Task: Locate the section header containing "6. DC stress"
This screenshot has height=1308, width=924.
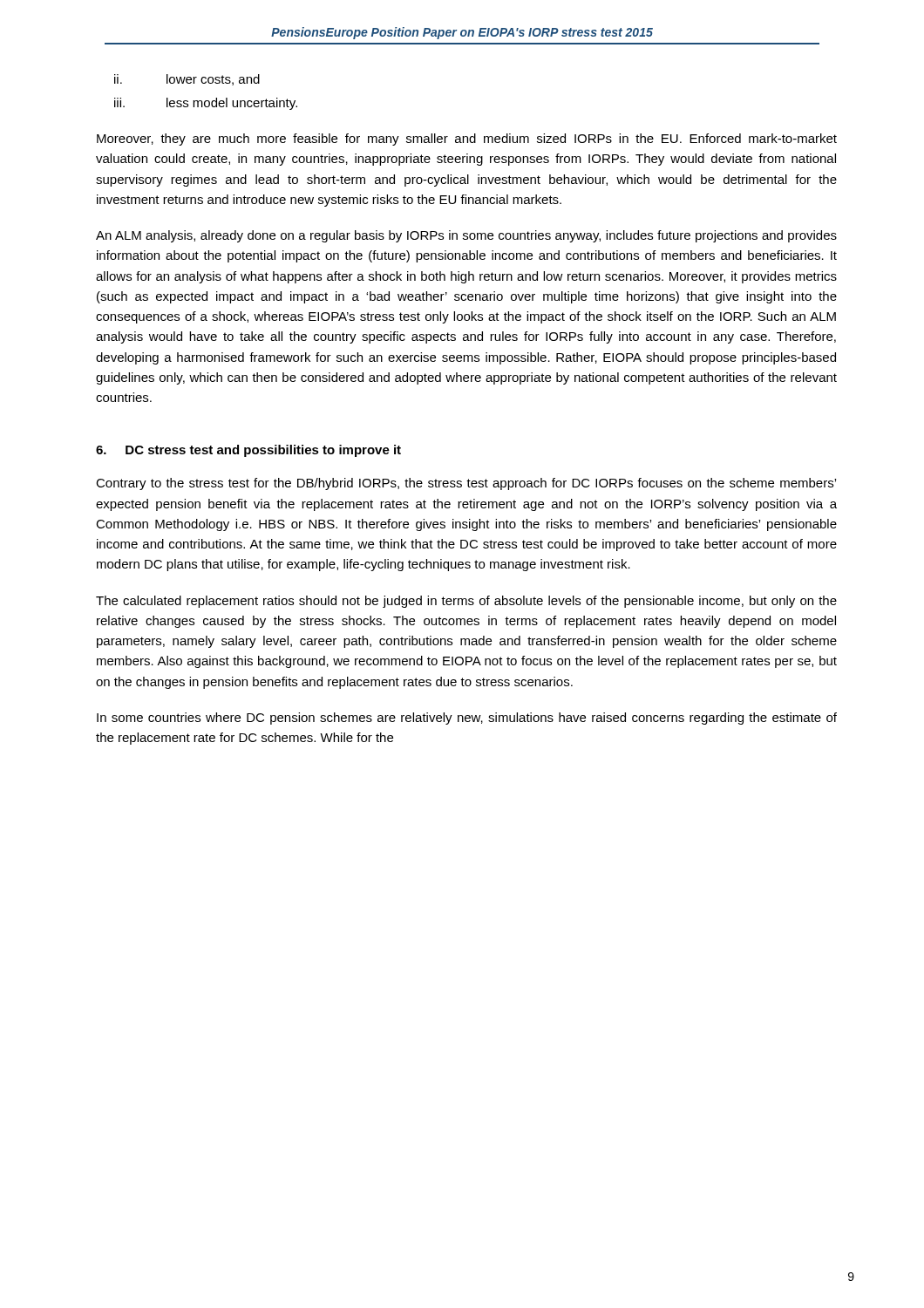Action: tap(249, 450)
